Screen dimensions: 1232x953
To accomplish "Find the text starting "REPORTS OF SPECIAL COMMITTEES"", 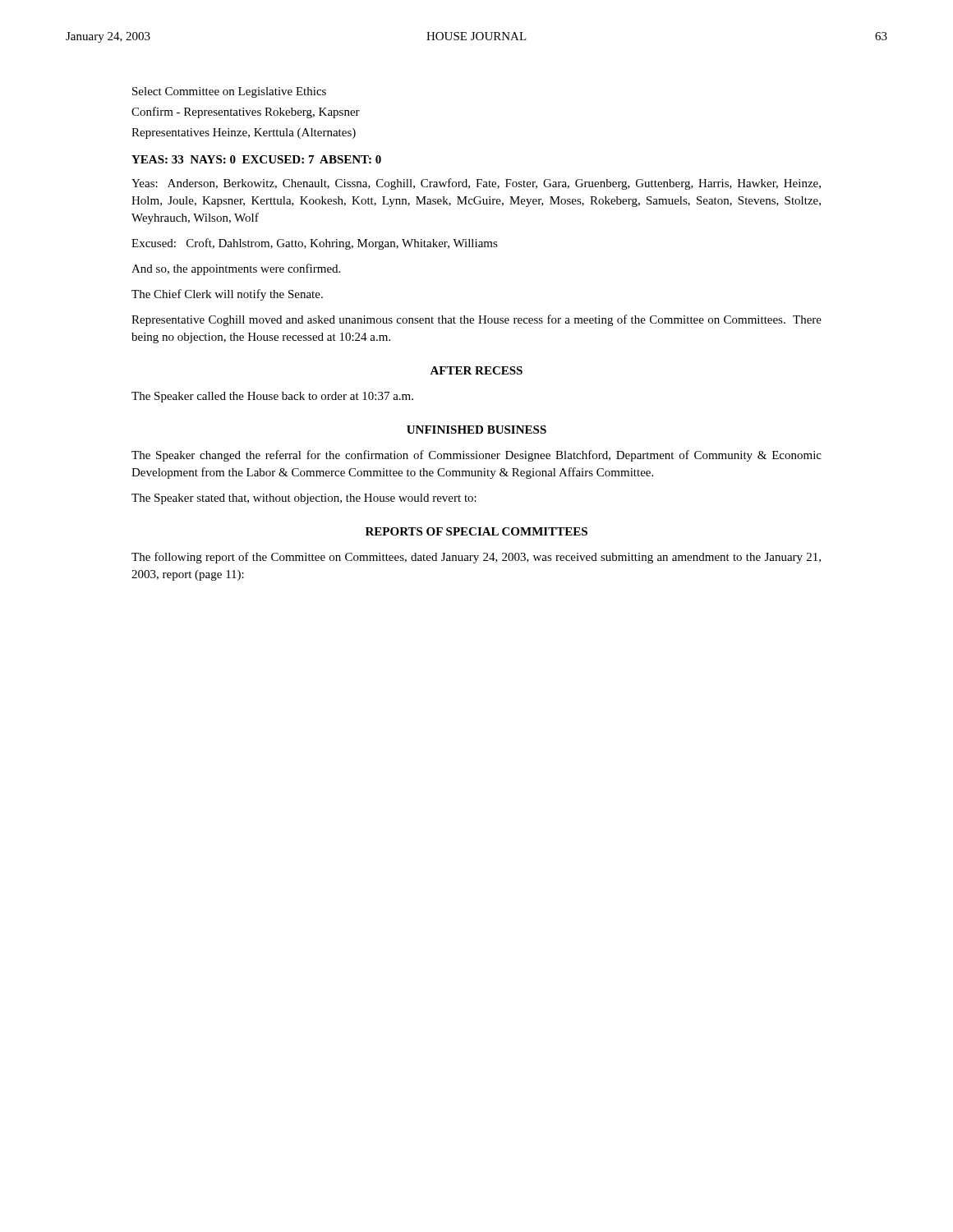I will pos(476,531).
